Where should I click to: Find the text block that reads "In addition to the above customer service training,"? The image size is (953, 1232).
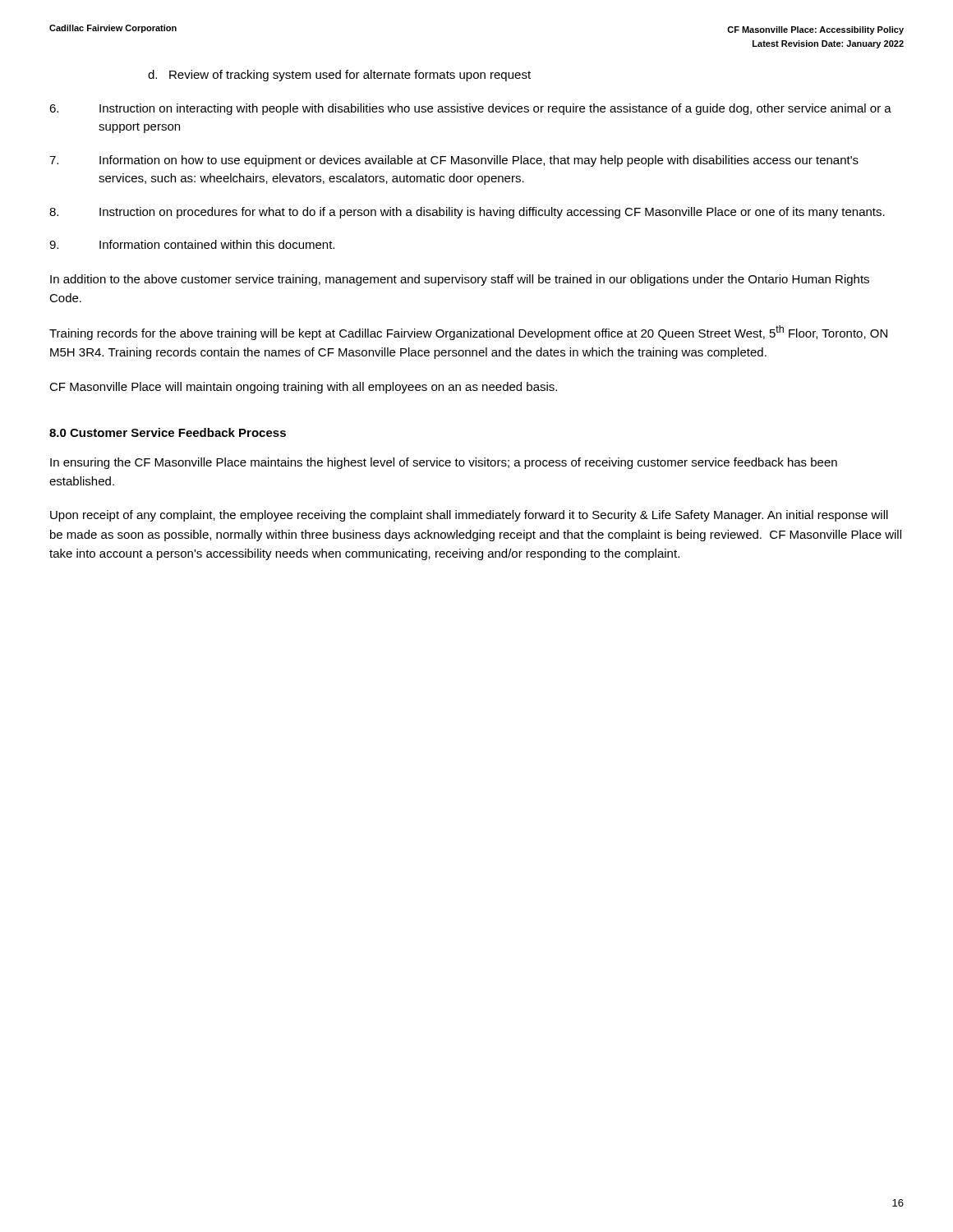(459, 288)
